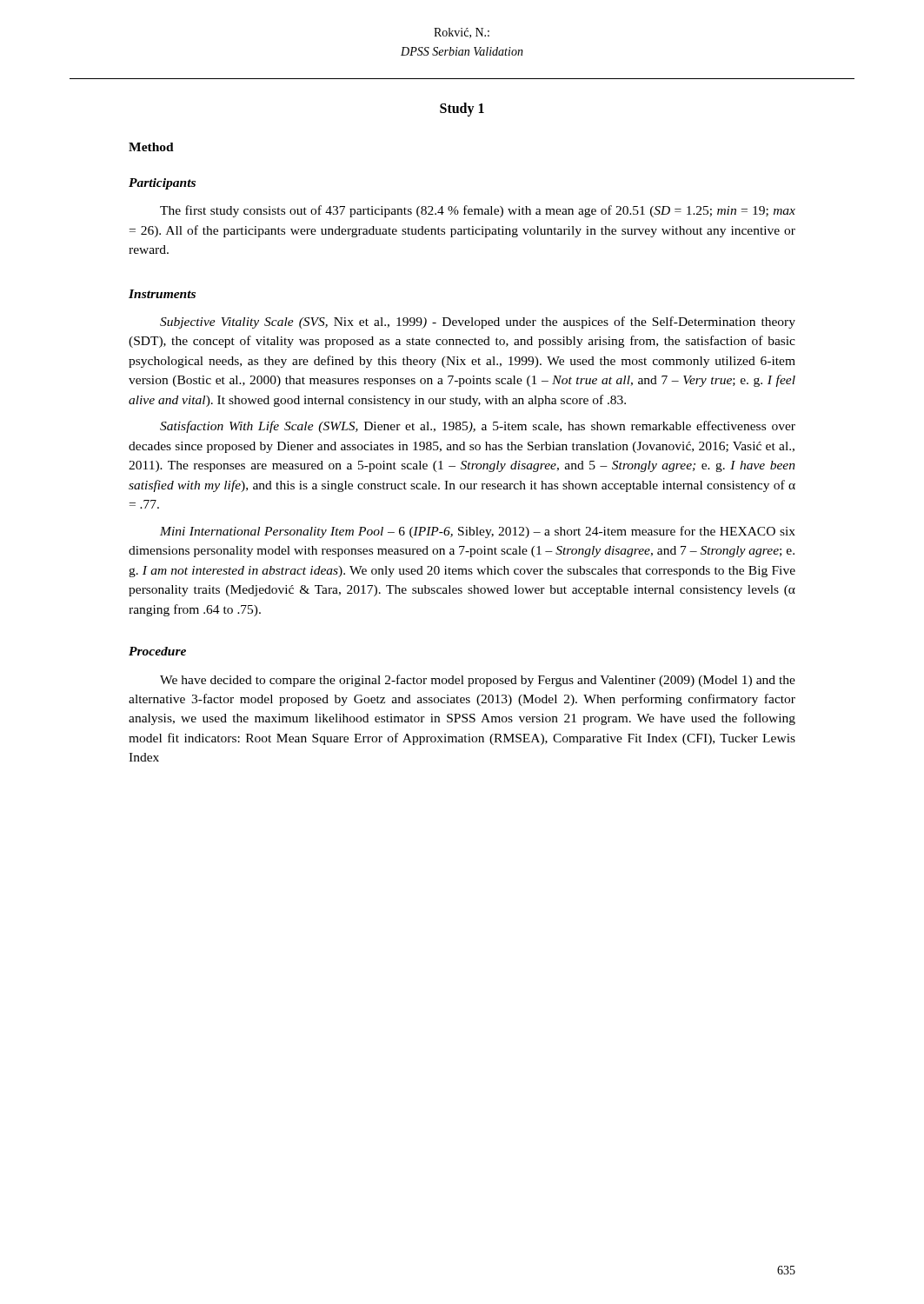Find the block on this page that starts "We have decided to"
The image size is (924, 1304).
(x=462, y=719)
